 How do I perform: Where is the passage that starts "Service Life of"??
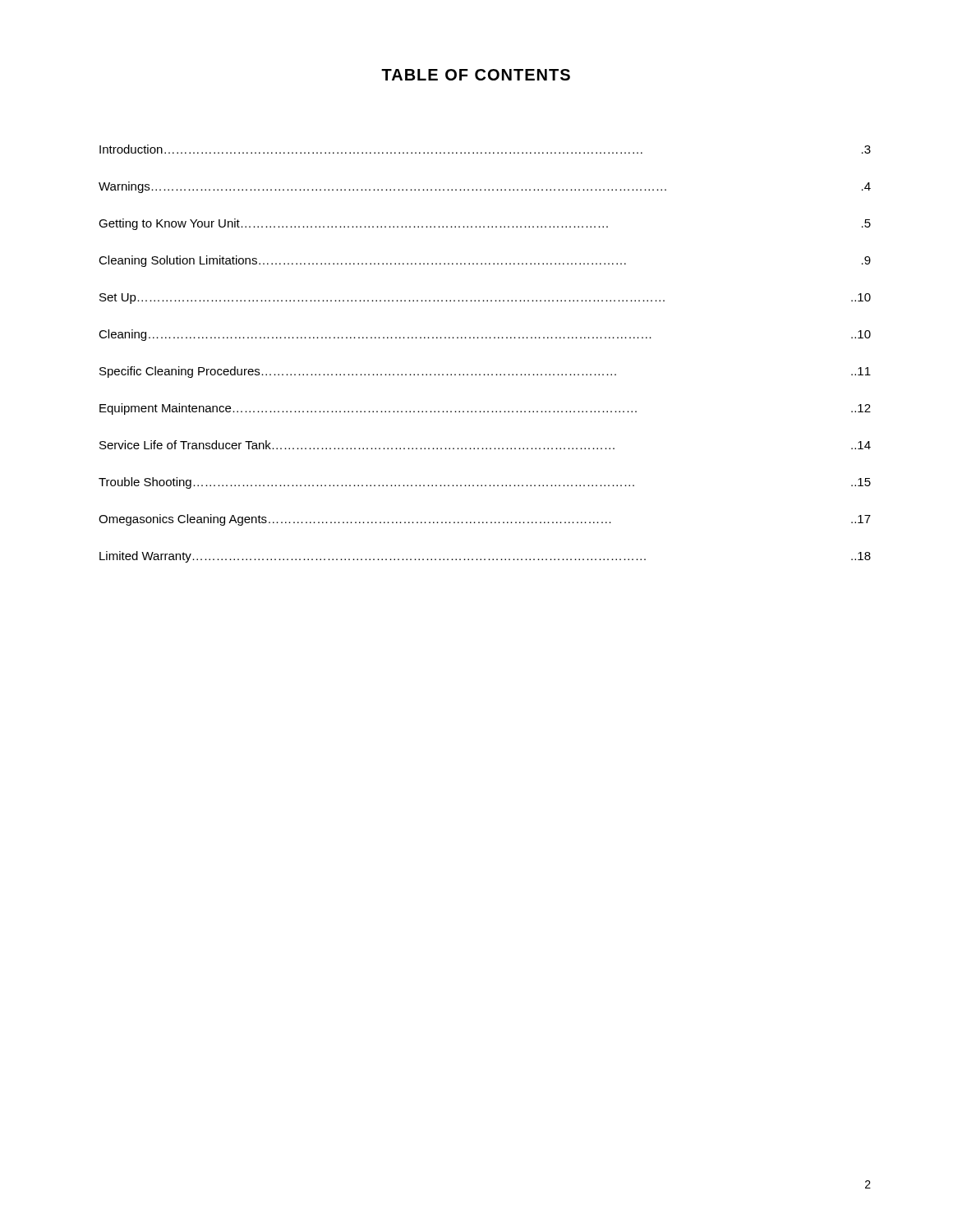[x=485, y=445]
